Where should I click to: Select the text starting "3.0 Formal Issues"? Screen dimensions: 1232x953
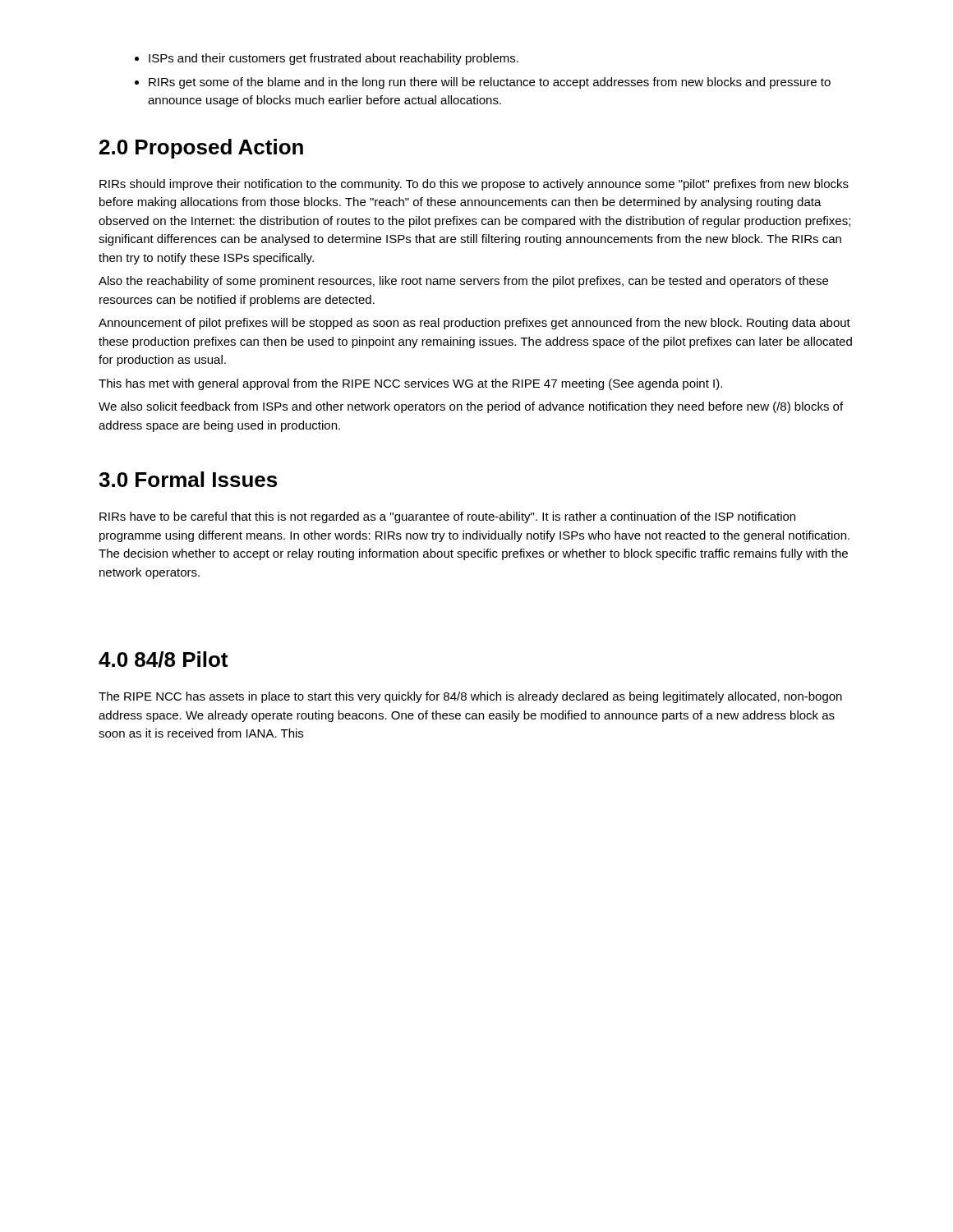pyautogui.click(x=188, y=480)
